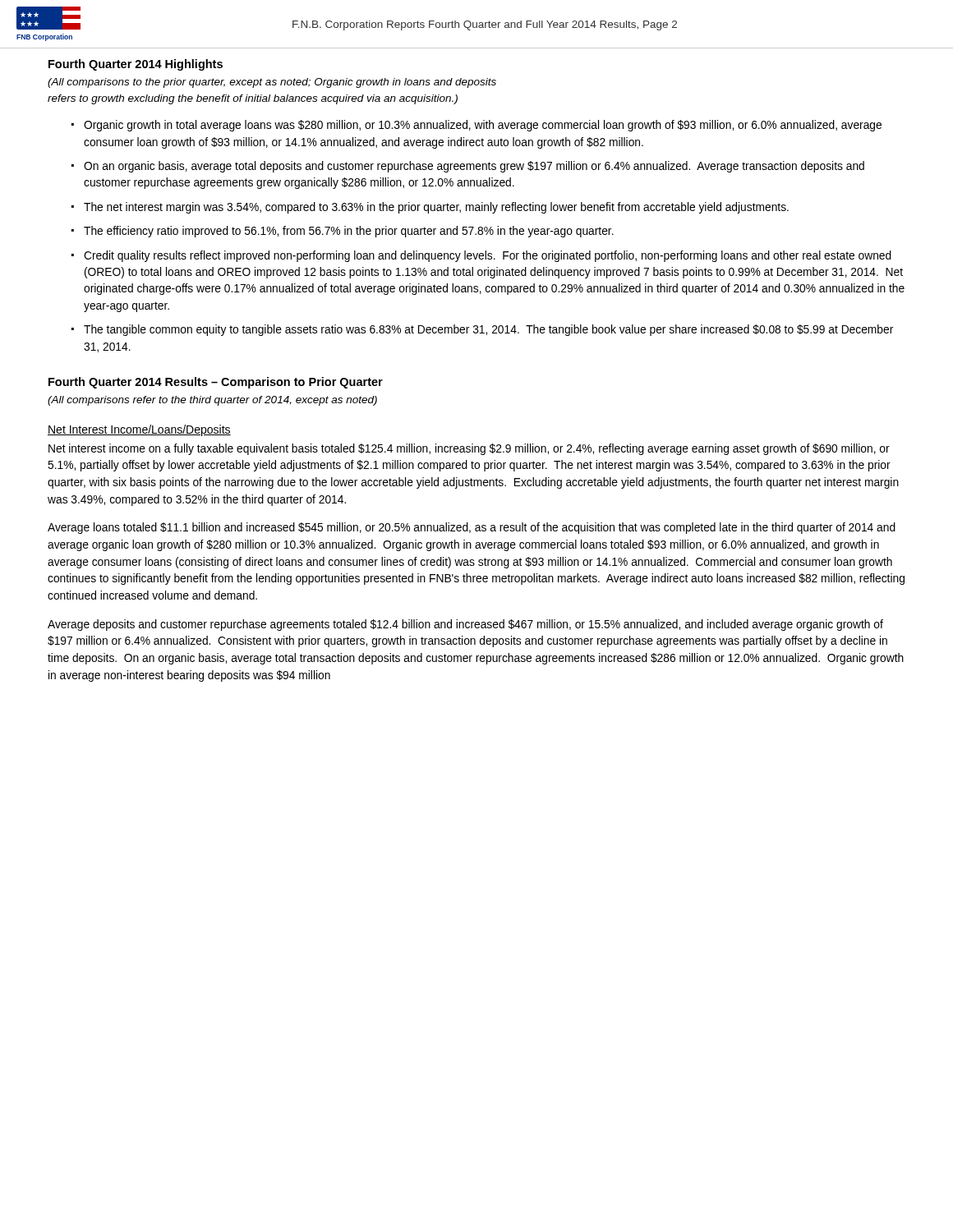Image resolution: width=953 pixels, height=1232 pixels.
Task: Select the text block that says "Average loans totaled $11.1 billion and increased $545"
Action: coord(476,562)
